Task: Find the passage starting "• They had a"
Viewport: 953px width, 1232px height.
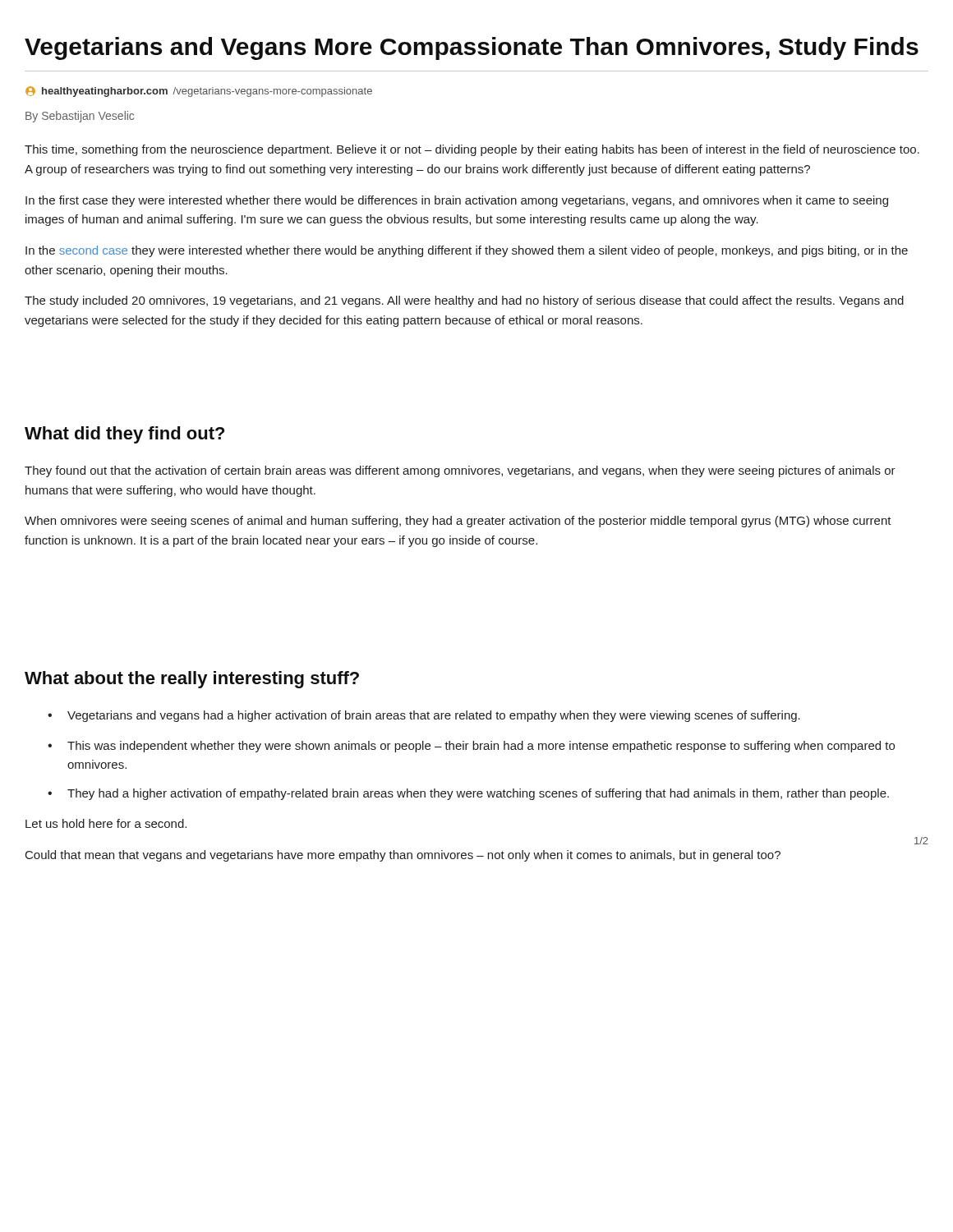Action: tap(469, 794)
